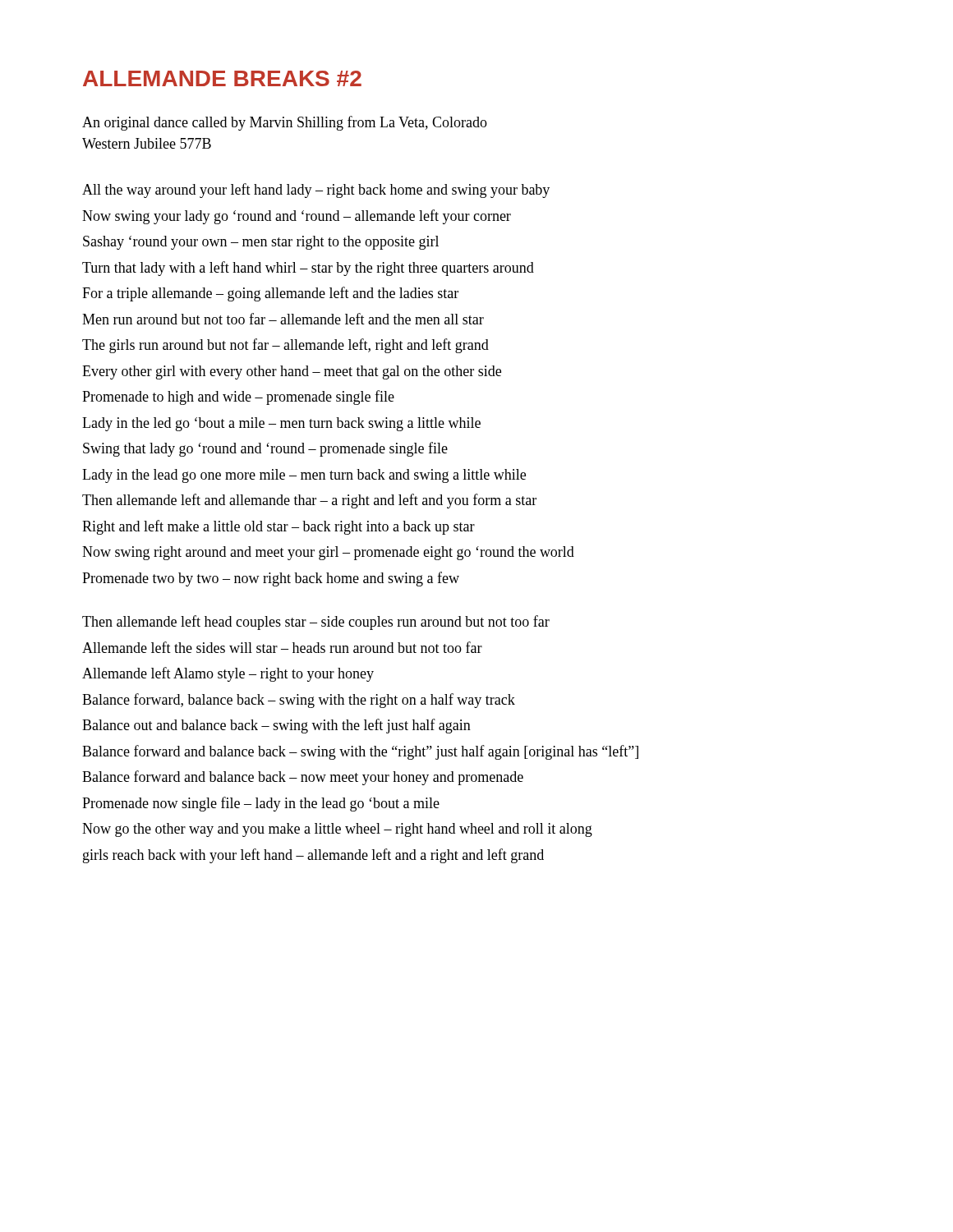The width and height of the screenshot is (953, 1232).
Task: Click on the list item that reads "Men run around but"
Action: (283, 319)
